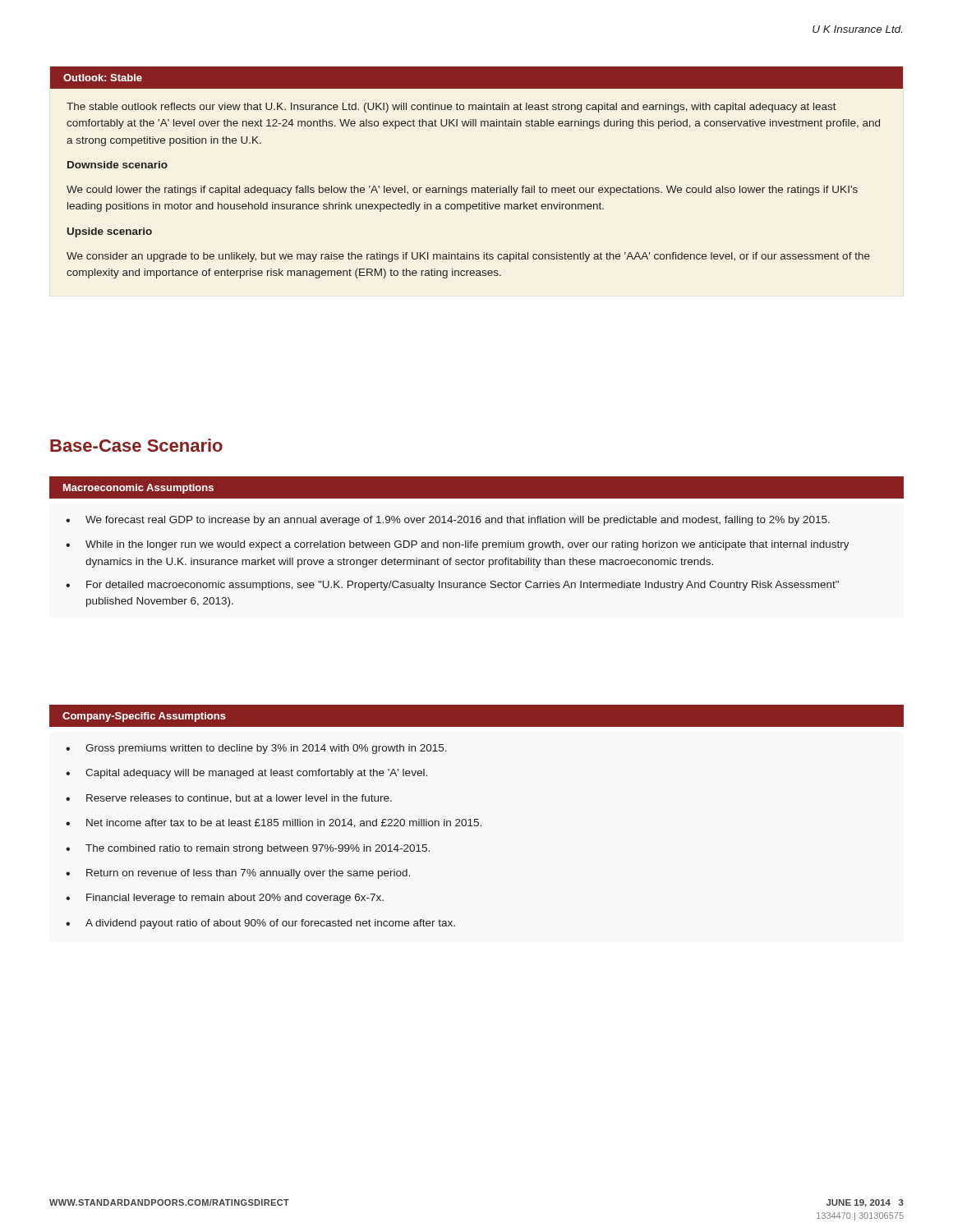Click on the text starting "• While in"

476,553
